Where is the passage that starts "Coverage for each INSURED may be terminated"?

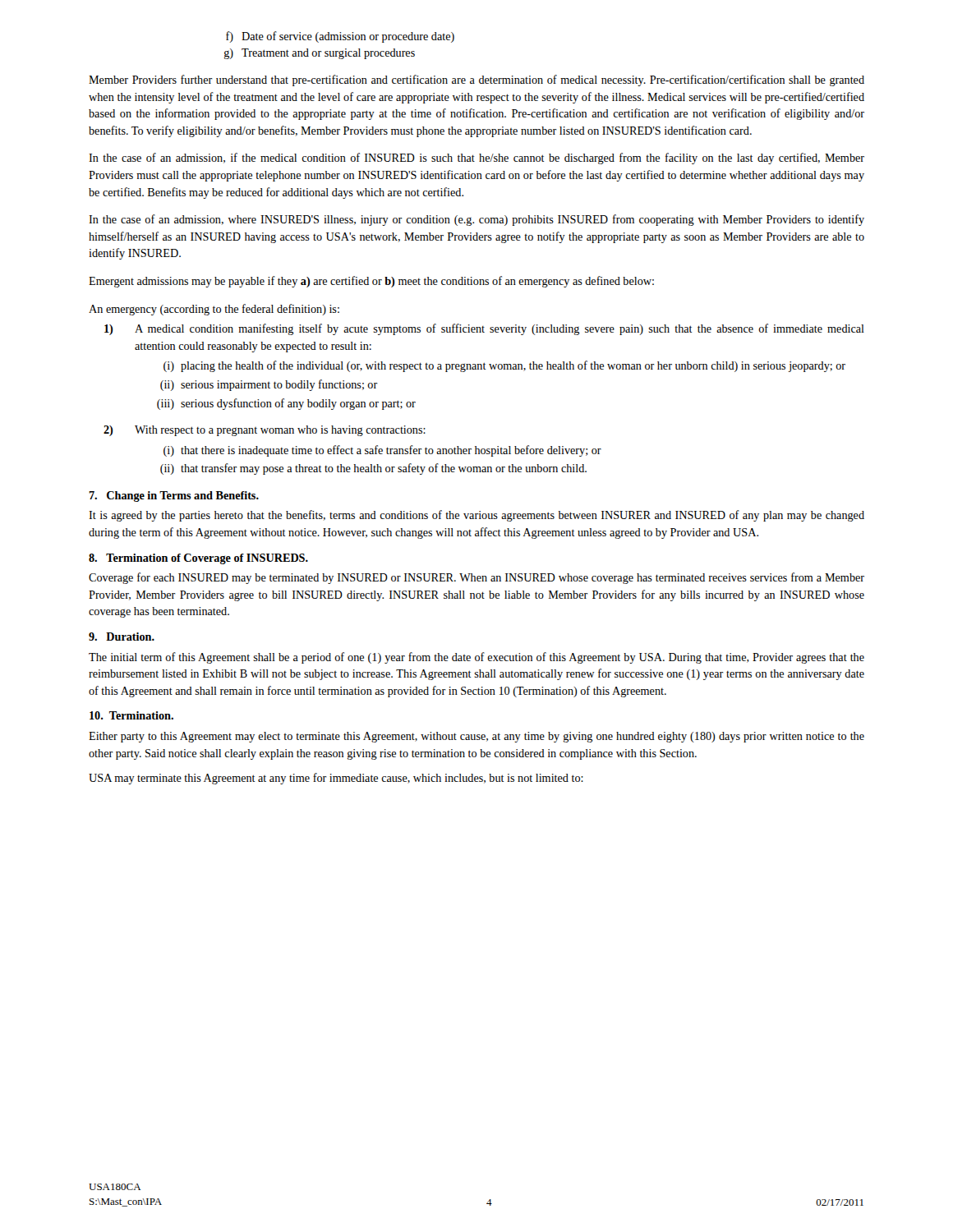point(476,595)
